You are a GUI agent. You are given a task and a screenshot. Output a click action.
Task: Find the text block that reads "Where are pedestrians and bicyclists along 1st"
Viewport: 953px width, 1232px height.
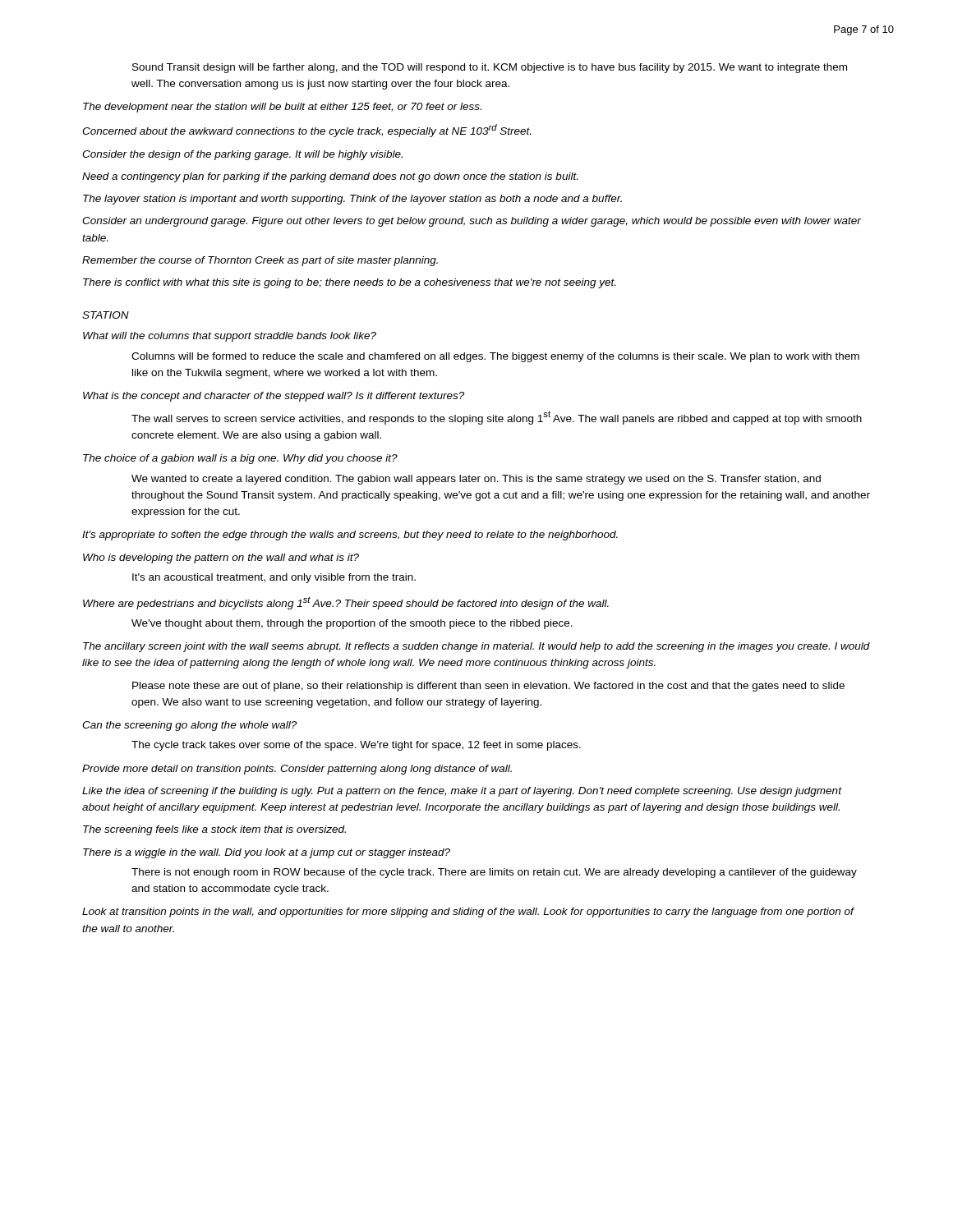coord(346,601)
